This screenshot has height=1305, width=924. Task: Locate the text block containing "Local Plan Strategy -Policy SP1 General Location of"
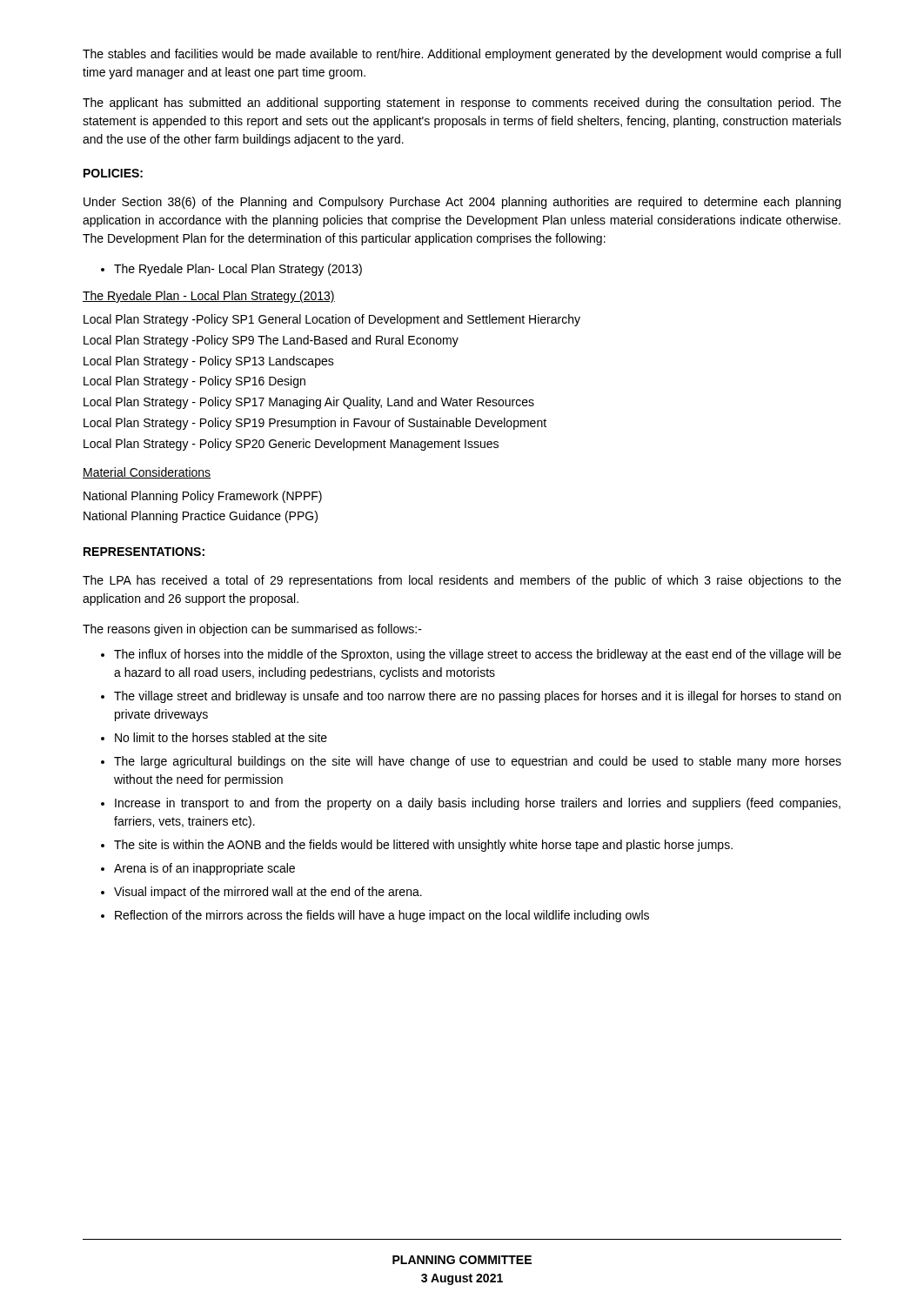coord(332,320)
